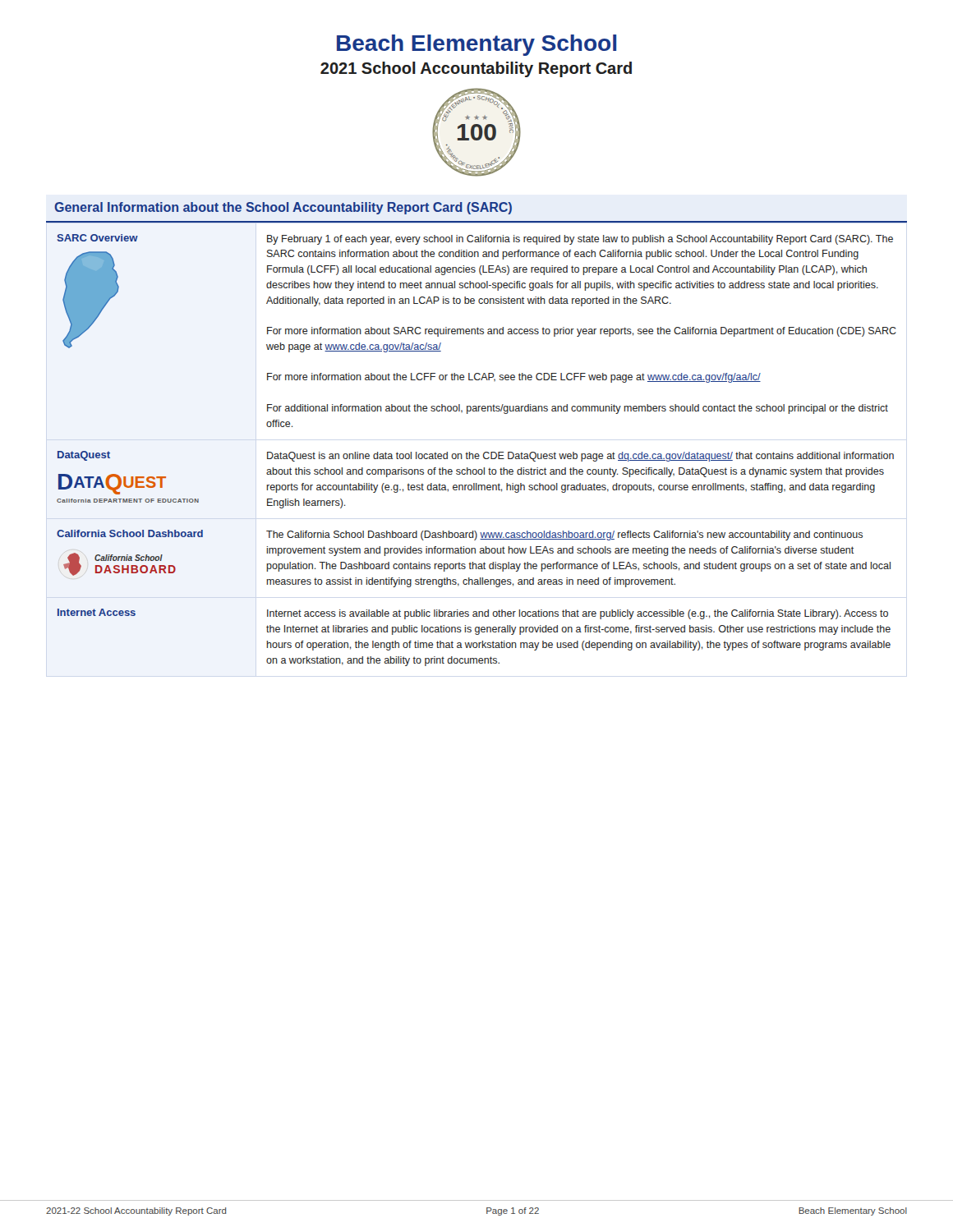Click on the text block with the text "Internet access is available at public libraries"
The height and width of the screenshot is (1232, 953).
tap(578, 637)
